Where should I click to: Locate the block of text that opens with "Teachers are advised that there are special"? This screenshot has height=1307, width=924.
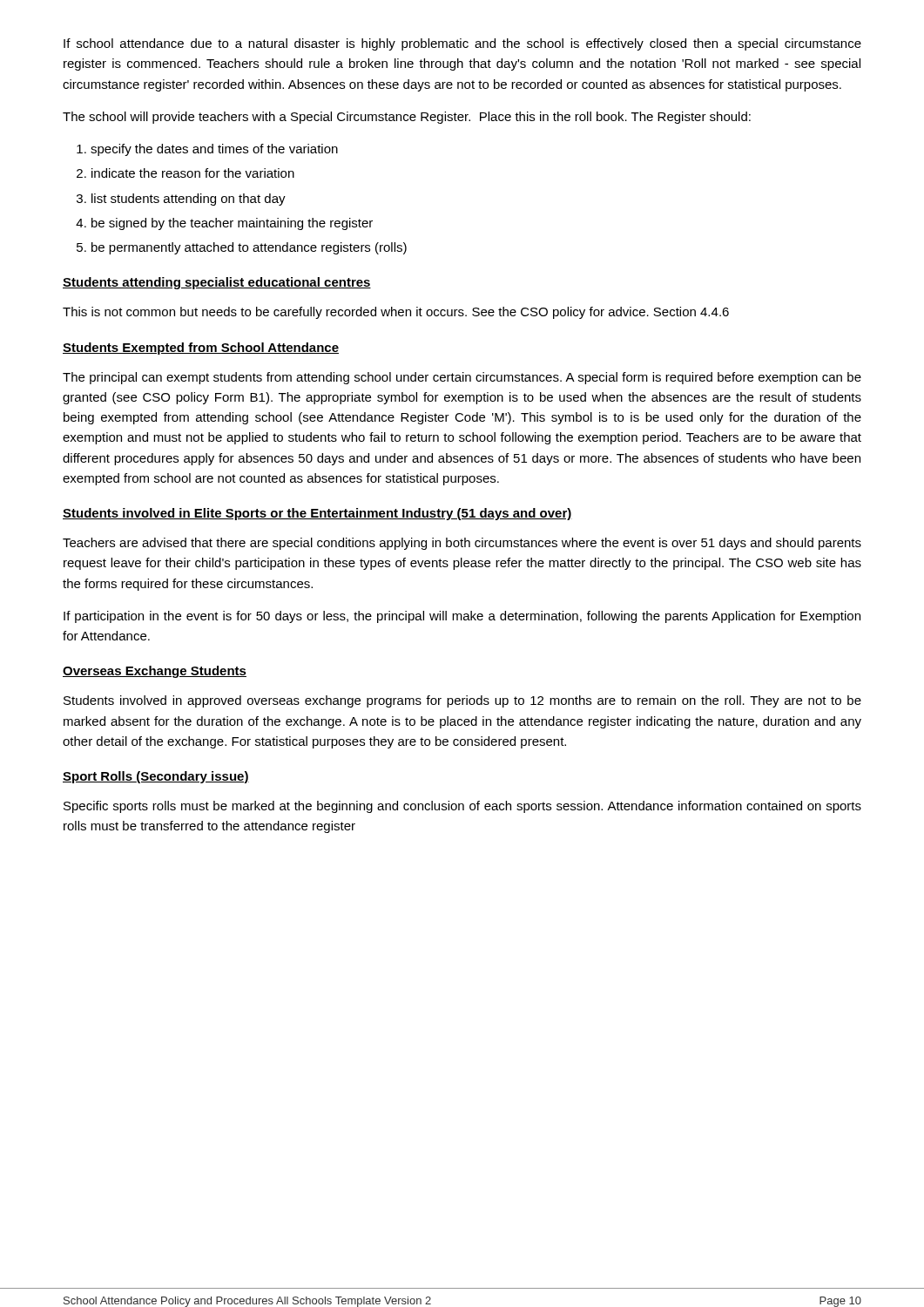click(x=462, y=563)
